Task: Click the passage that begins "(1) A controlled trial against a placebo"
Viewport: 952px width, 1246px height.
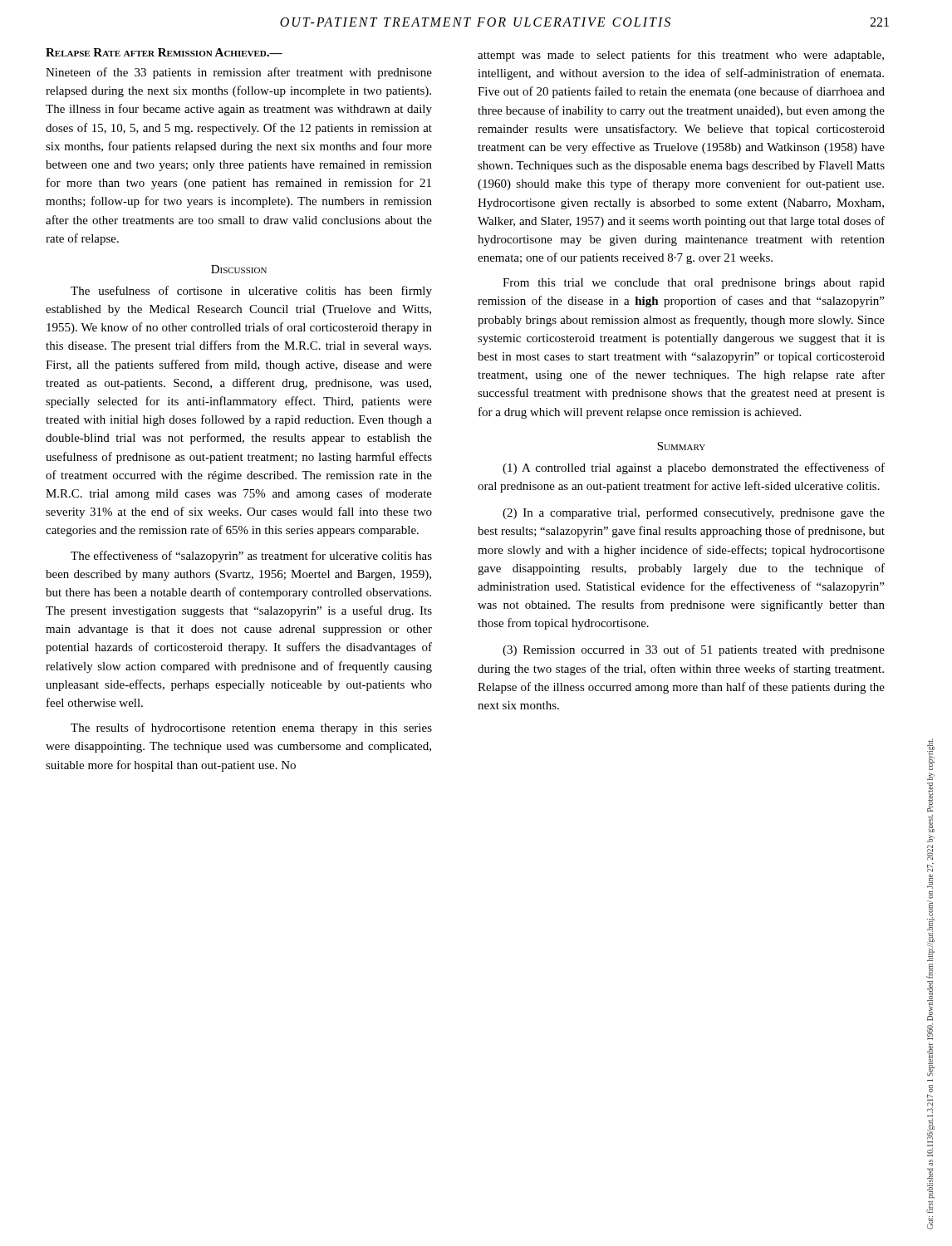Action: 681,477
